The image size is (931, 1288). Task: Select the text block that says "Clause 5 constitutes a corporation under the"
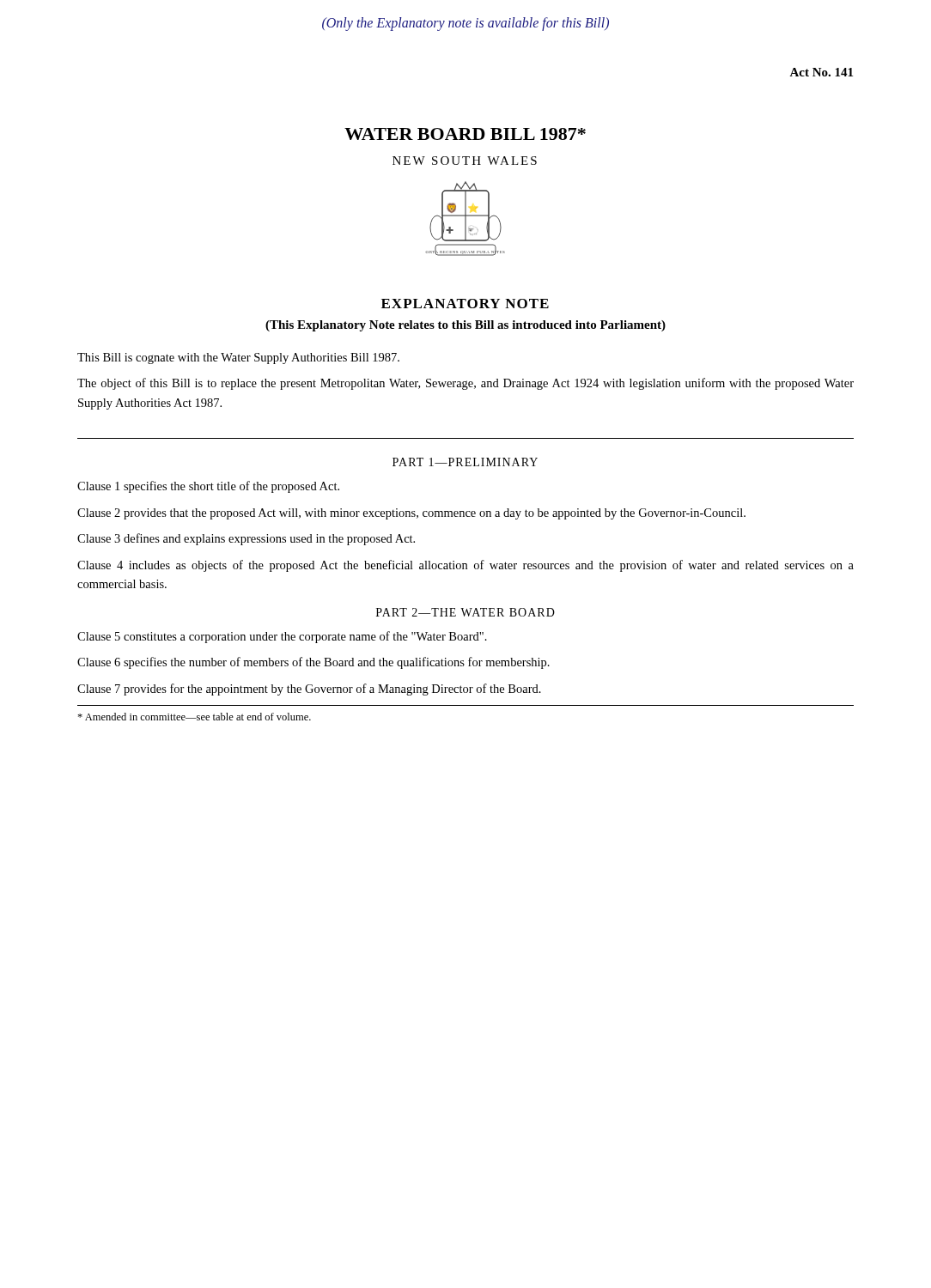(x=282, y=636)
